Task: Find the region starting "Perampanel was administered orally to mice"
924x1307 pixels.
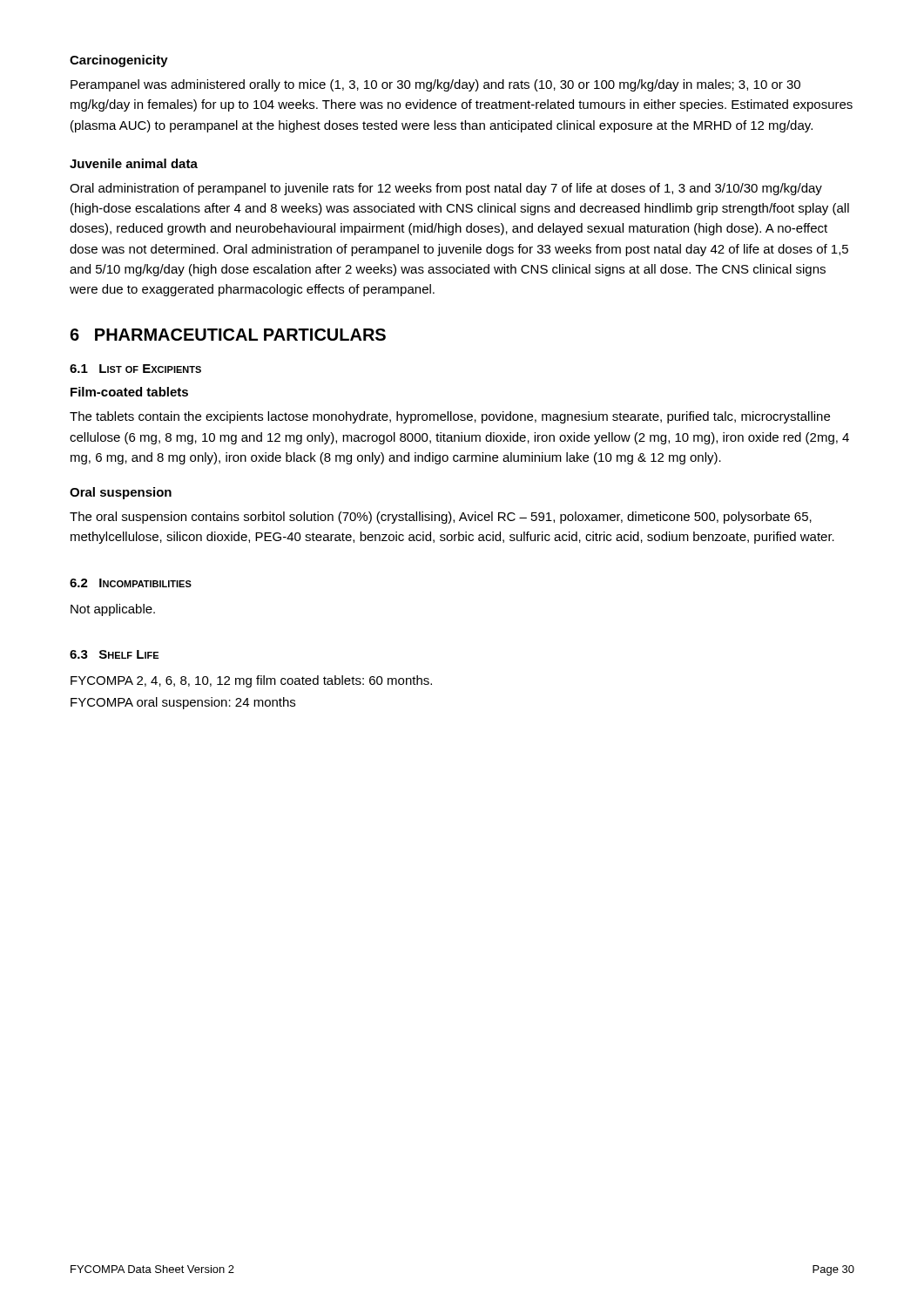Action: [461, 104]
